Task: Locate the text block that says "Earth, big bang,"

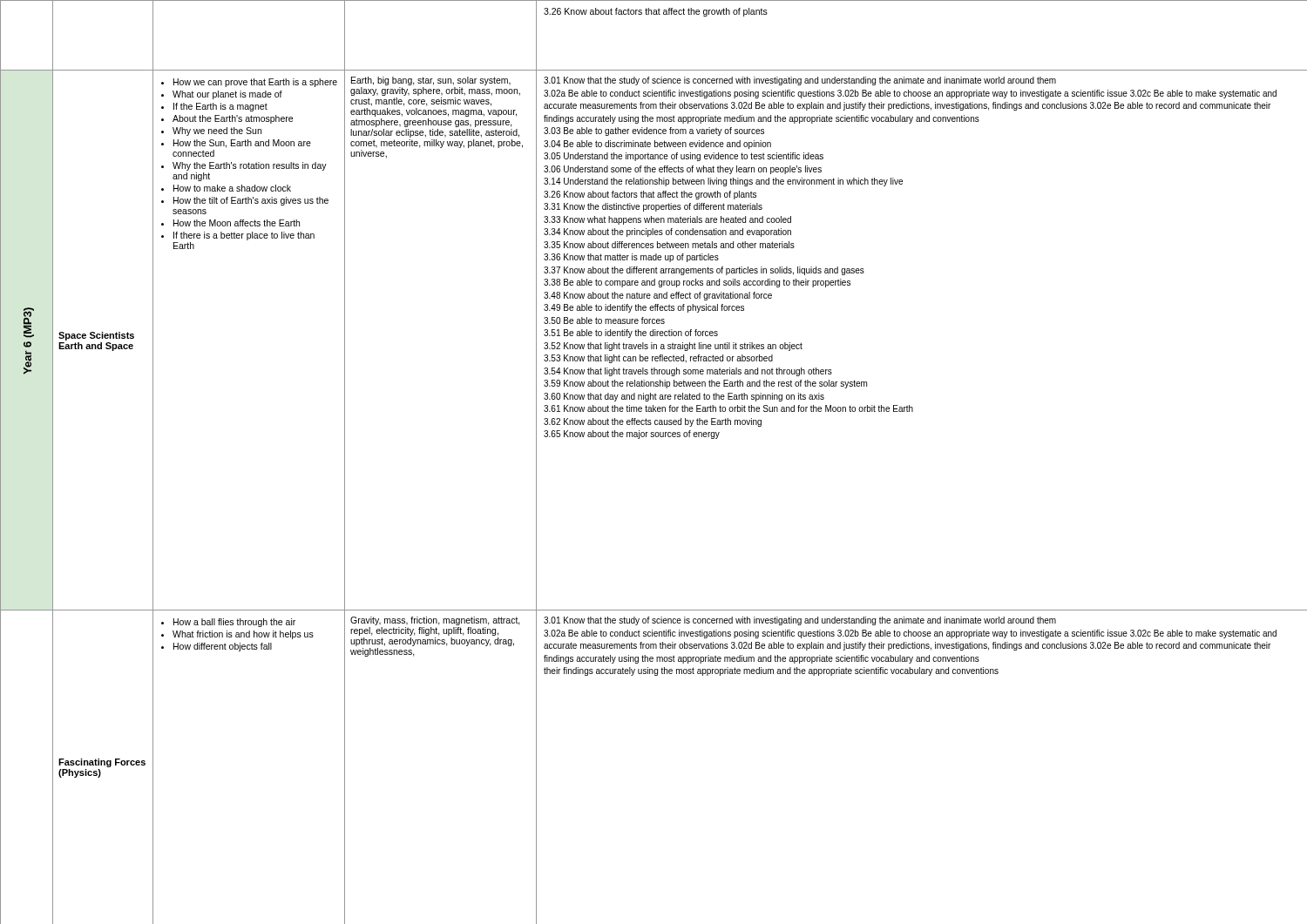Action: click(437, 117)
